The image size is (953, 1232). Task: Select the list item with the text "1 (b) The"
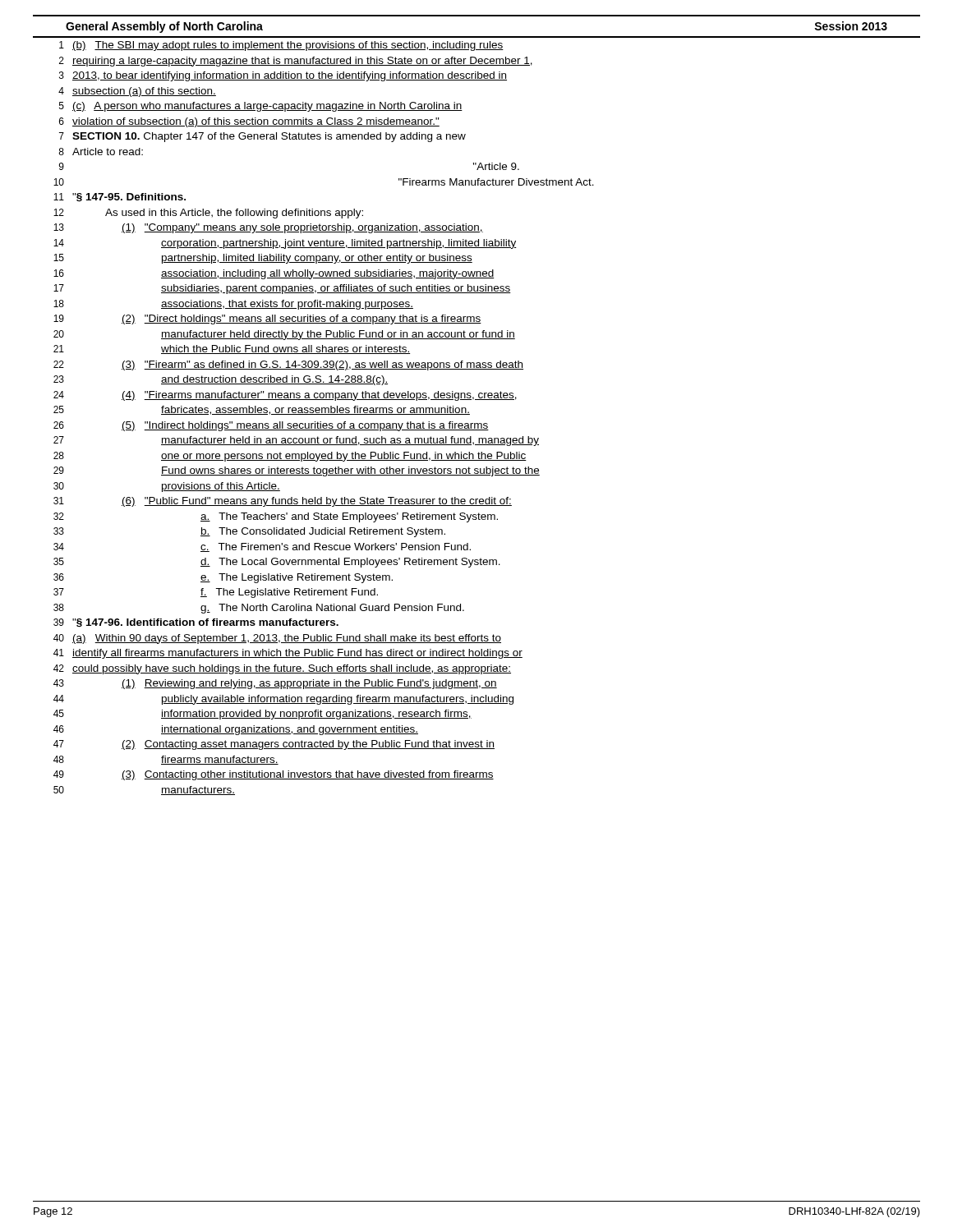pyautogui.click(x=476, y=68)
